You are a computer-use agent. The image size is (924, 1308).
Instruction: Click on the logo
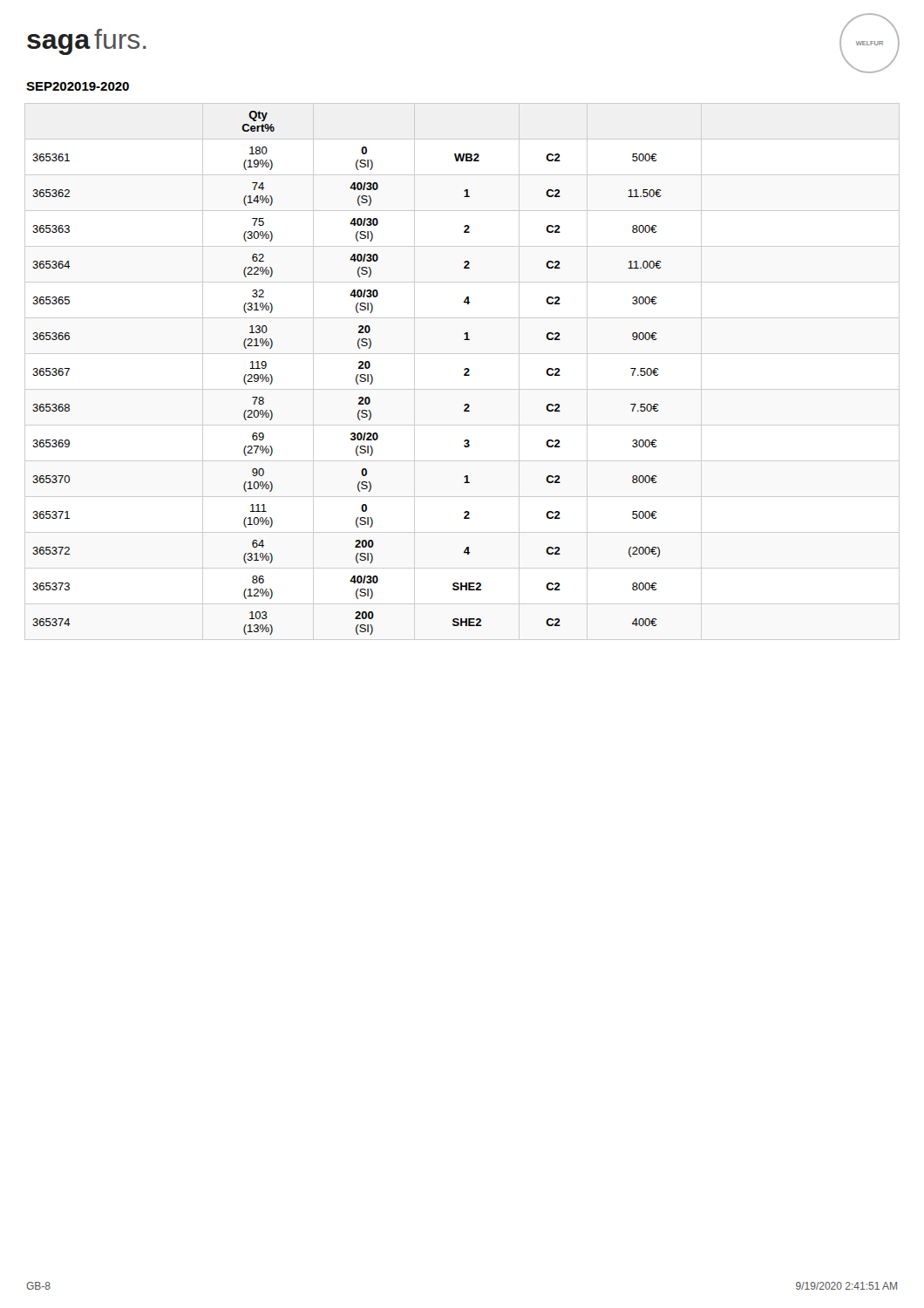[x=105, y=41]
